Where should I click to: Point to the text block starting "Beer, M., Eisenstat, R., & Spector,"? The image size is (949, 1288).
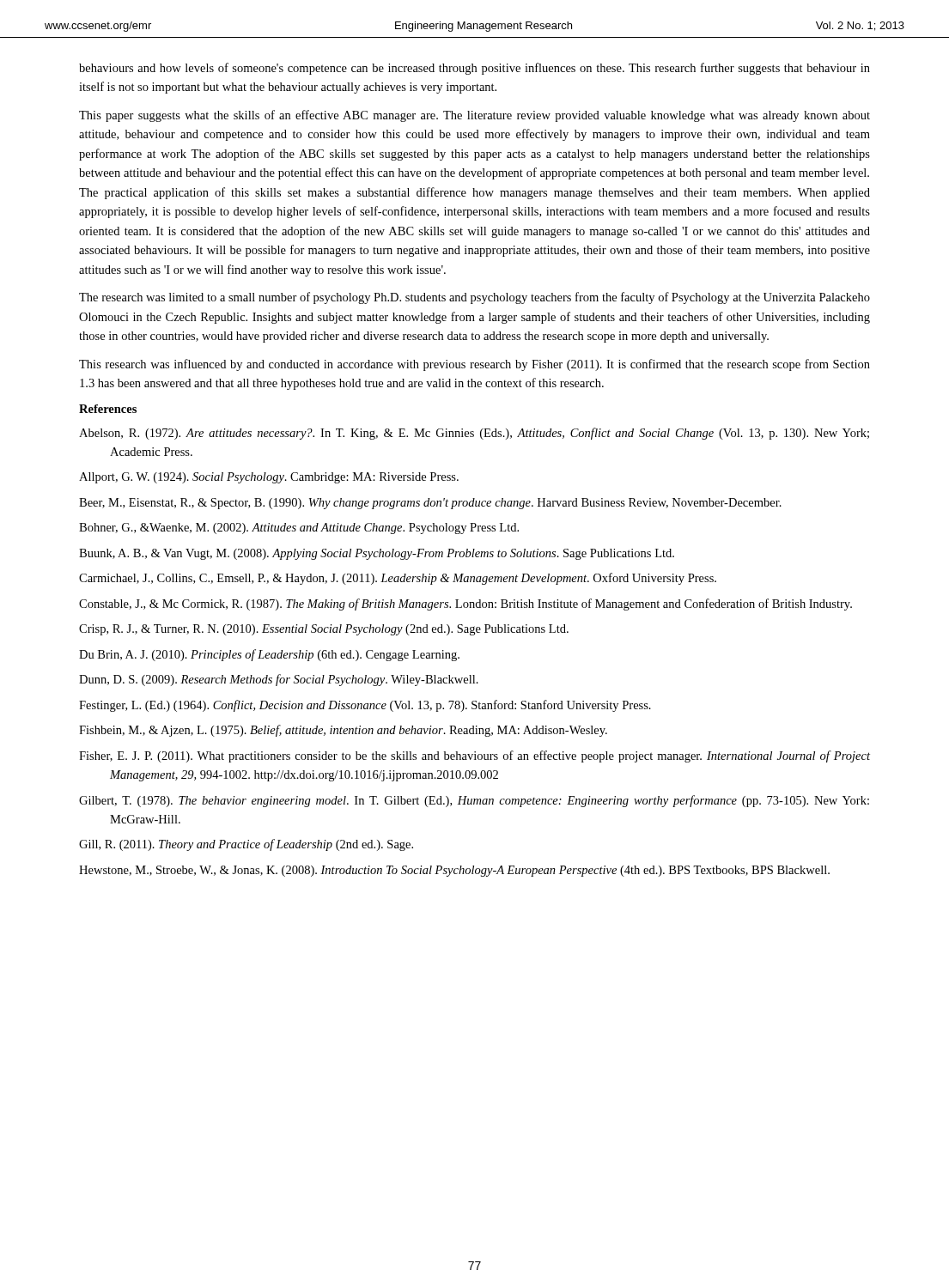coord(430,502)
